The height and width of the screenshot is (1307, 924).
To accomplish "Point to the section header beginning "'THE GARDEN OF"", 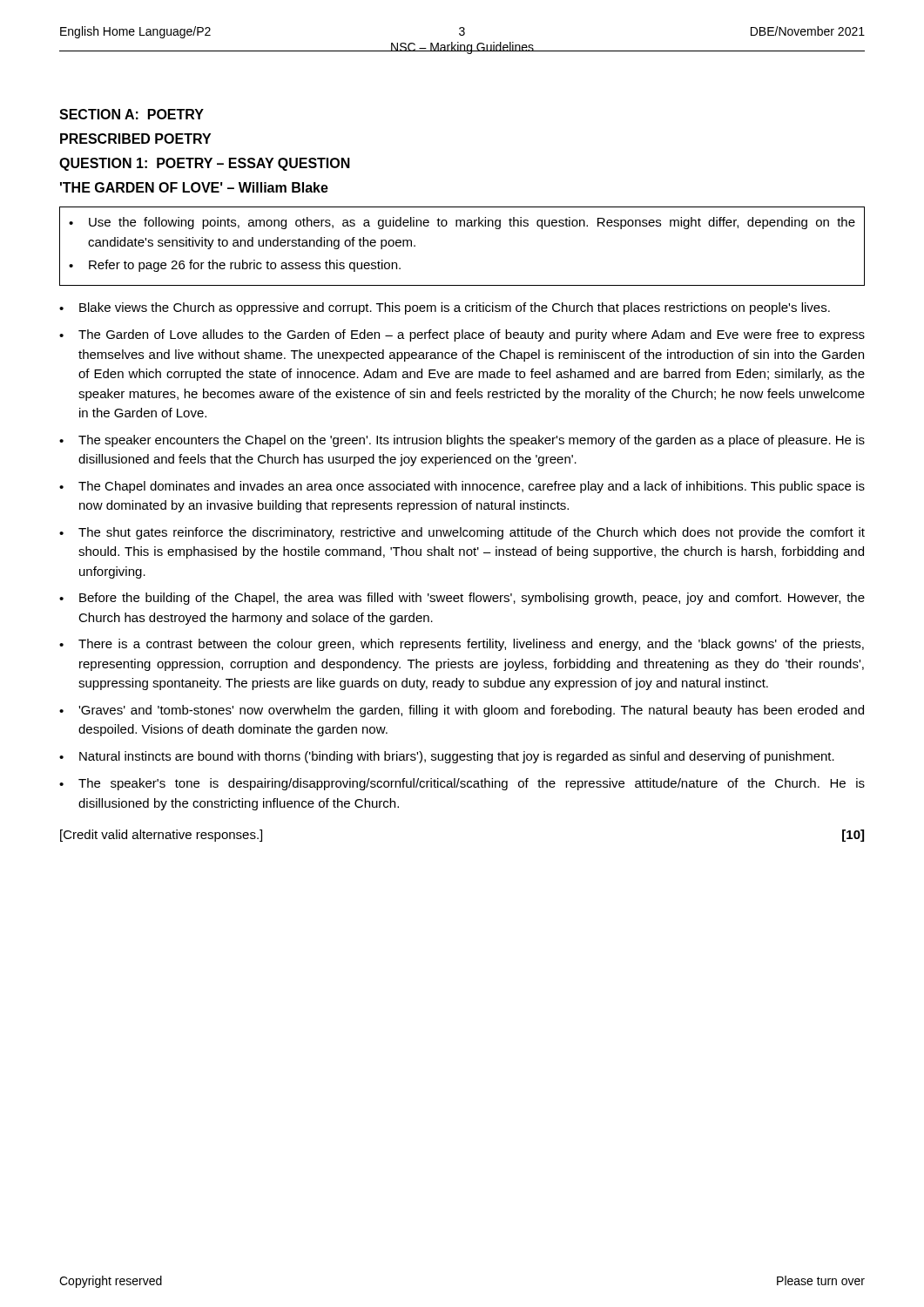I will tap(194, 188).
